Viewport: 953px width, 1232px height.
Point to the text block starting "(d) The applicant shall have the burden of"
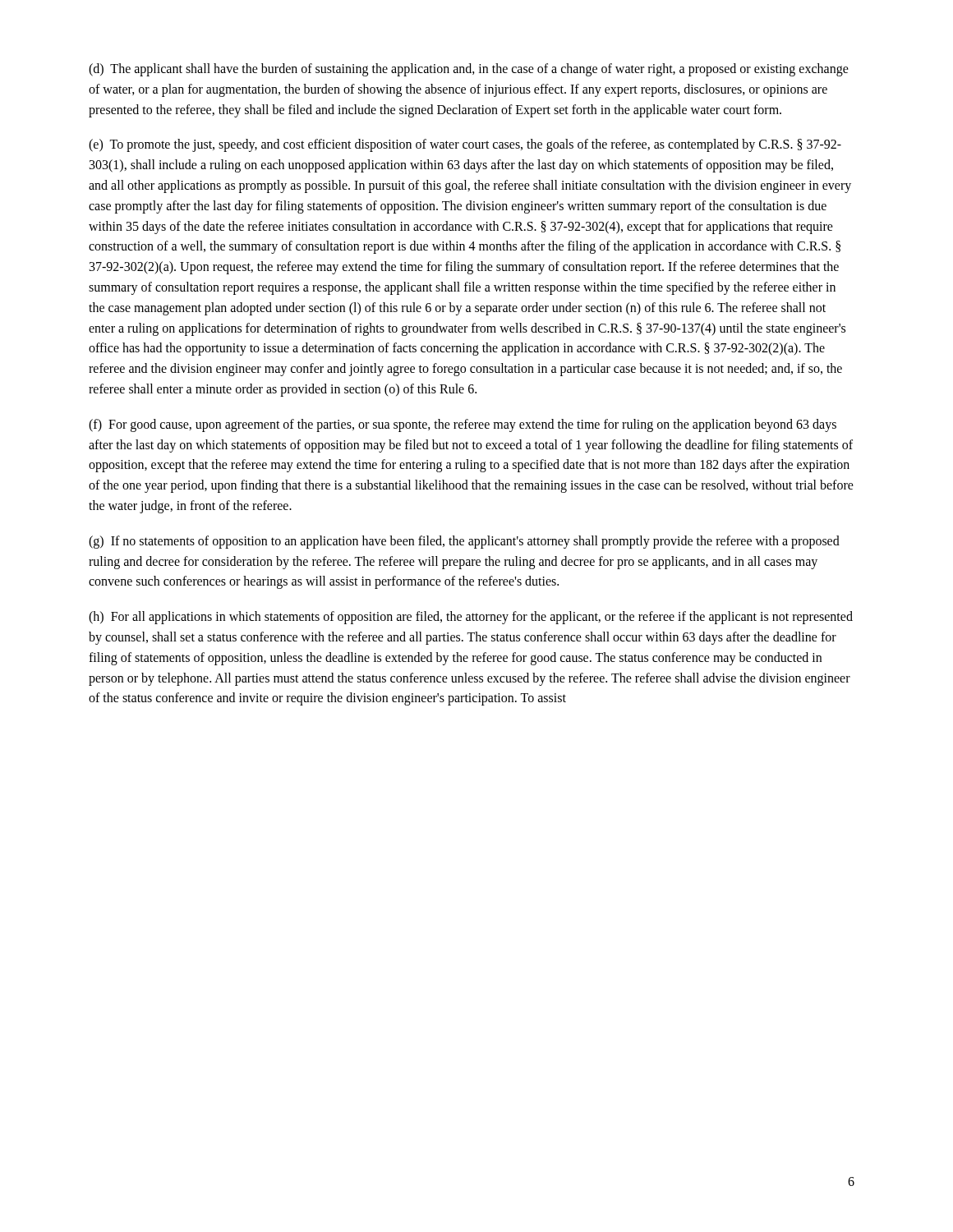469,89
